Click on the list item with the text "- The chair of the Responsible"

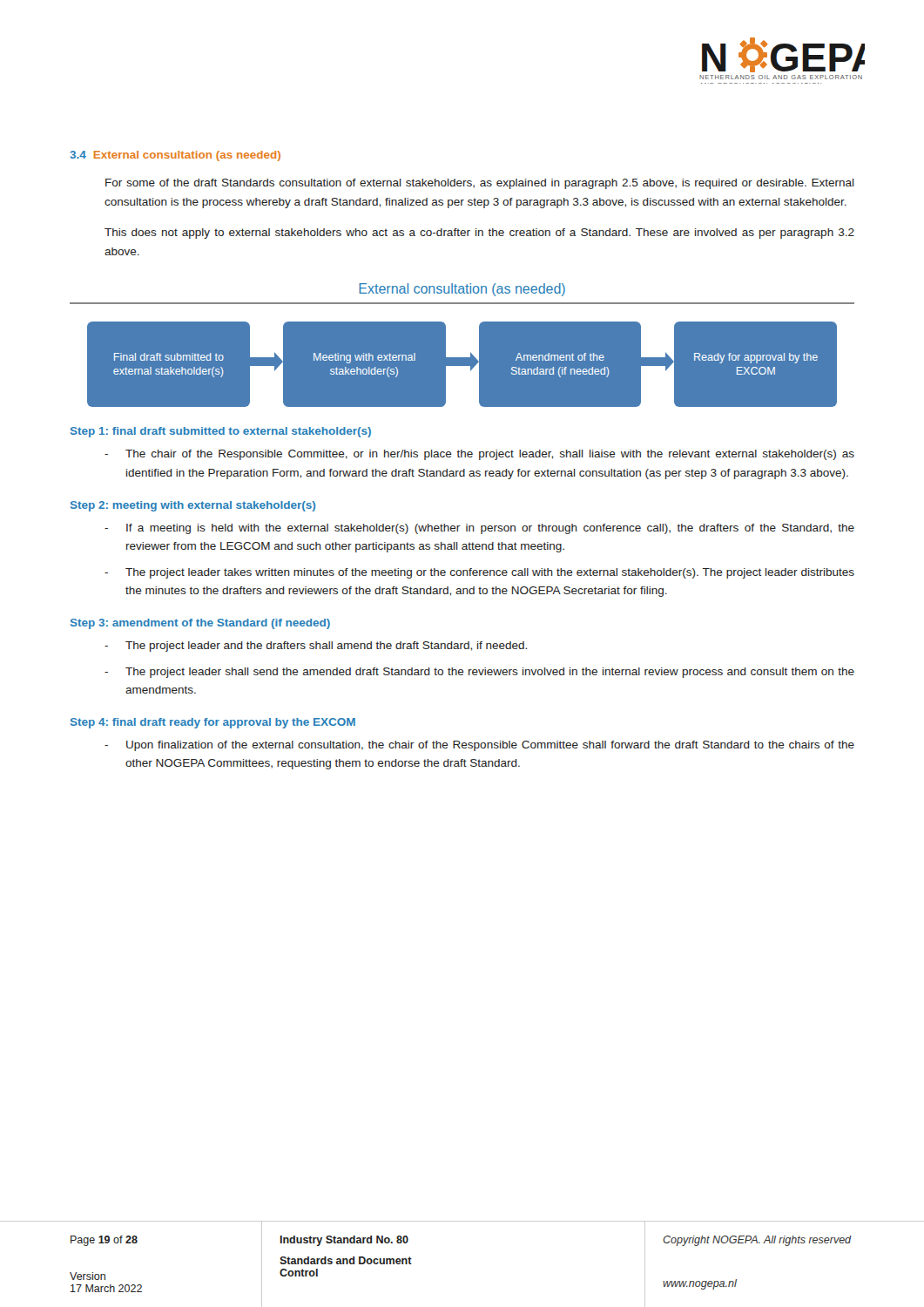[x=479, y=463]
